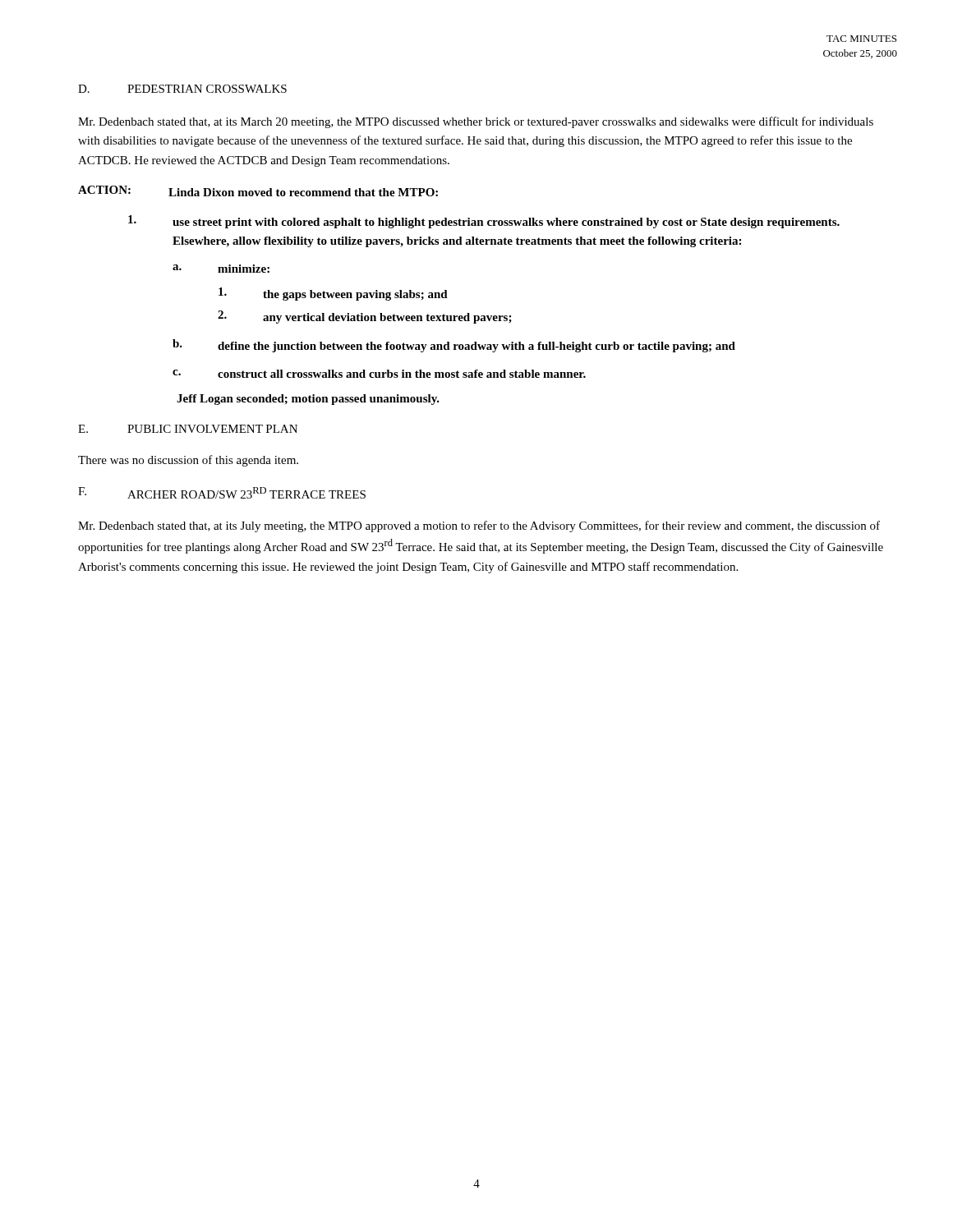The image size is (953, 1232).
Task: Select the list item containing "a. minimize:"
Action: point(221,269)
